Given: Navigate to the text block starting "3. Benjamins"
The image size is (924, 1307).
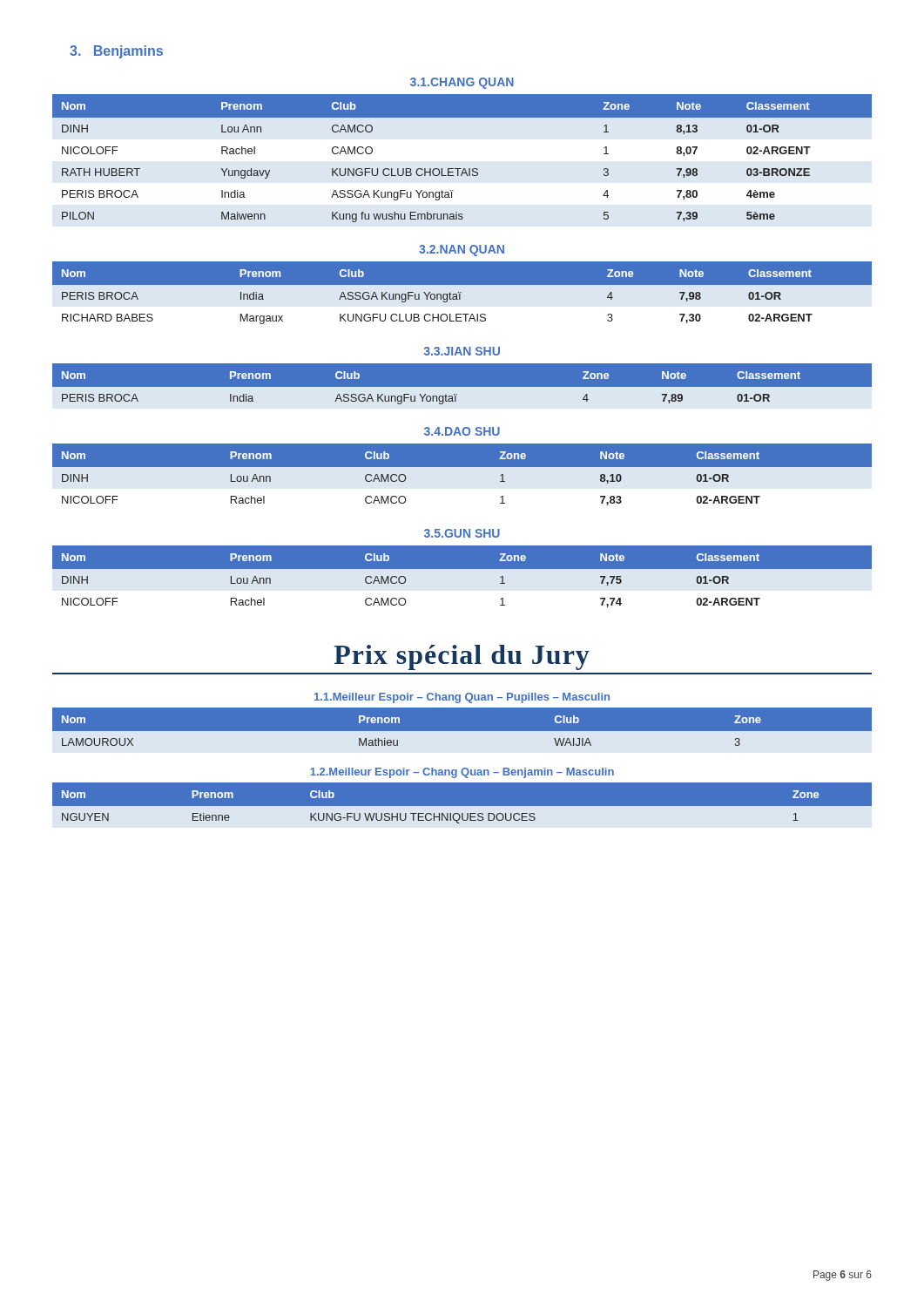Looking at the screenshot, I should (117, 51).
